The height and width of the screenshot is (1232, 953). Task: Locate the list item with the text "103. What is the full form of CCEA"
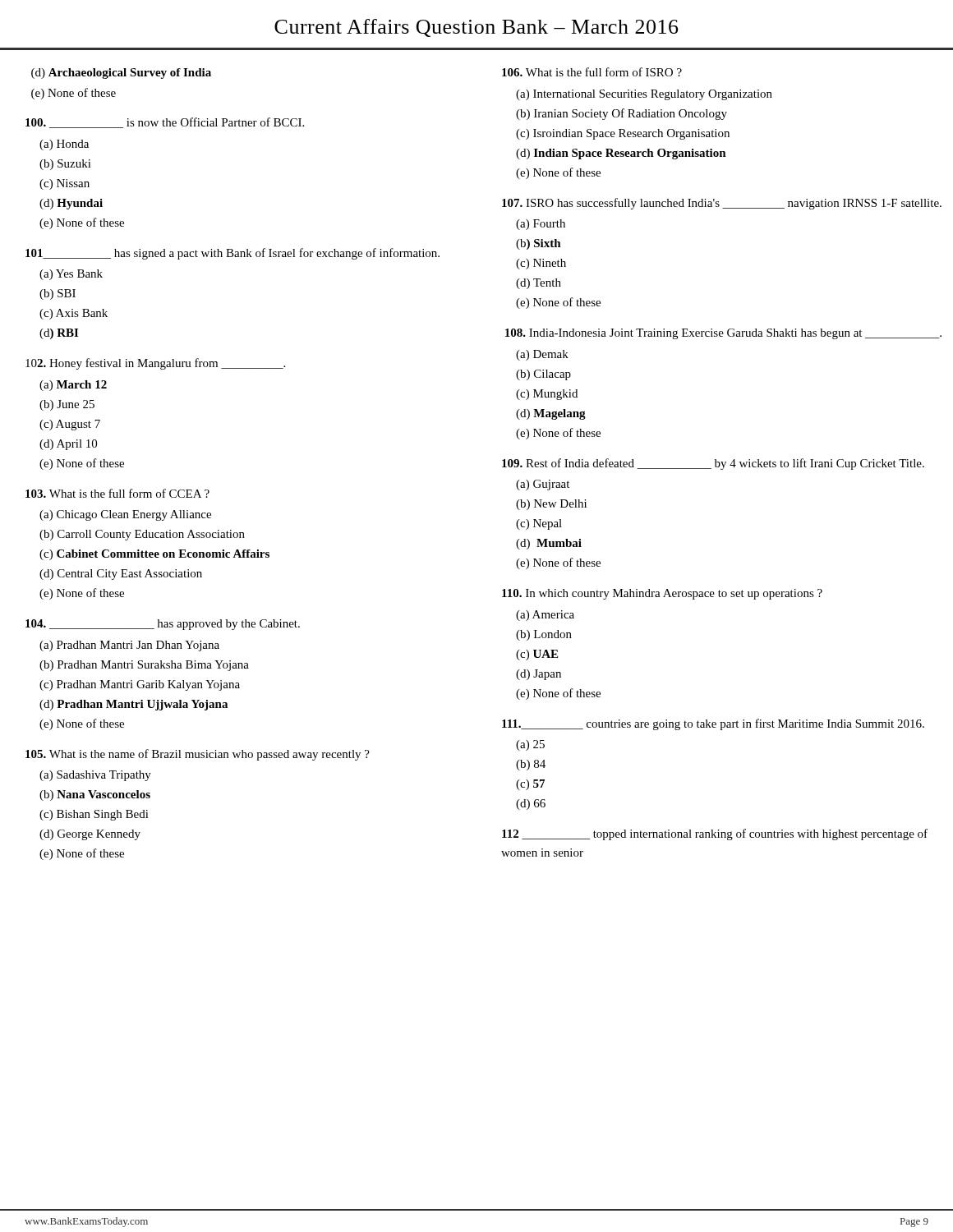click(x=251, y=543)
